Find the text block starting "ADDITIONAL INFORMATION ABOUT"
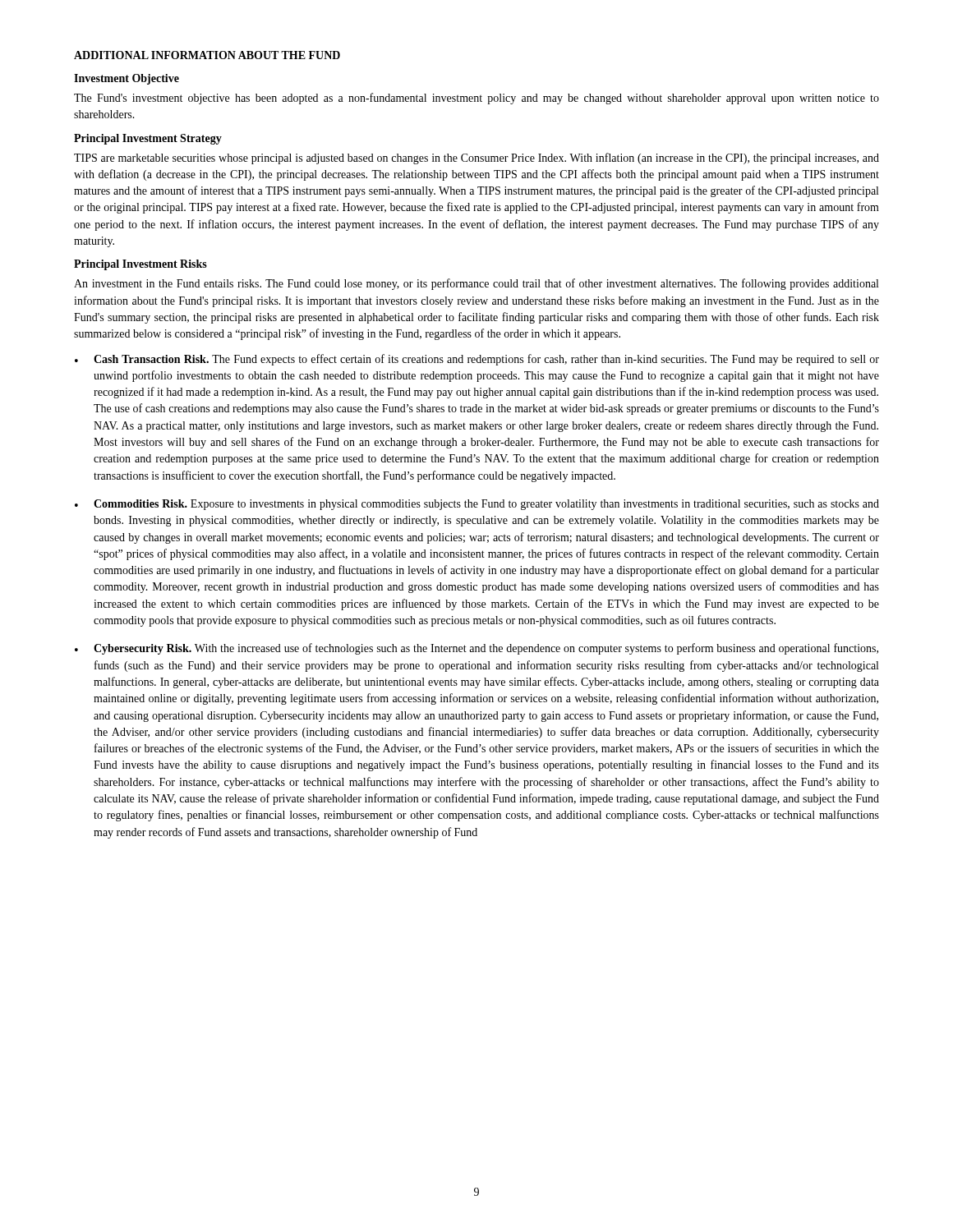This screenshot has height=1232, width=953. [x=207, y=55]
